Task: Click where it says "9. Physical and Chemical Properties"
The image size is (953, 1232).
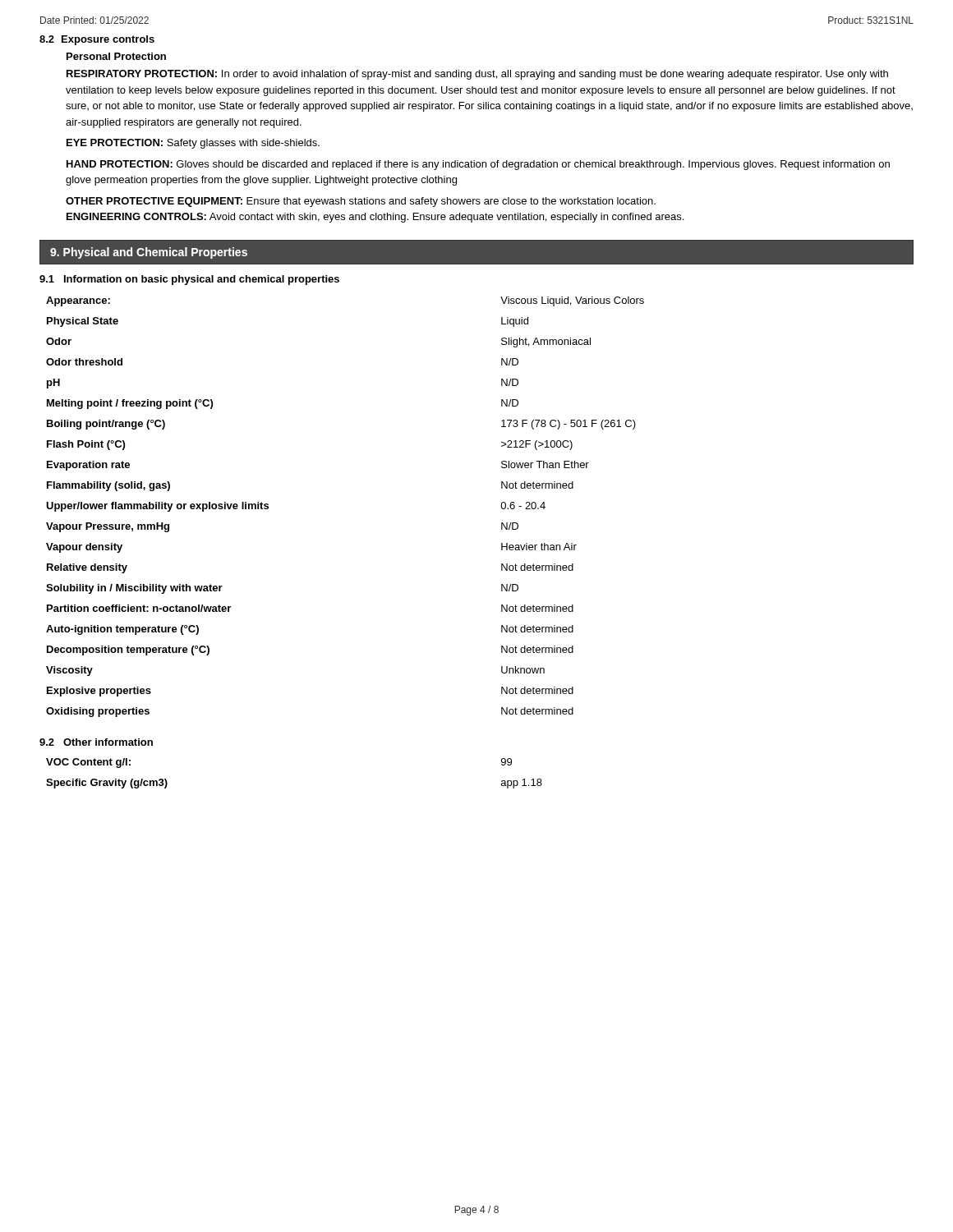Action: tap(149, 253)
